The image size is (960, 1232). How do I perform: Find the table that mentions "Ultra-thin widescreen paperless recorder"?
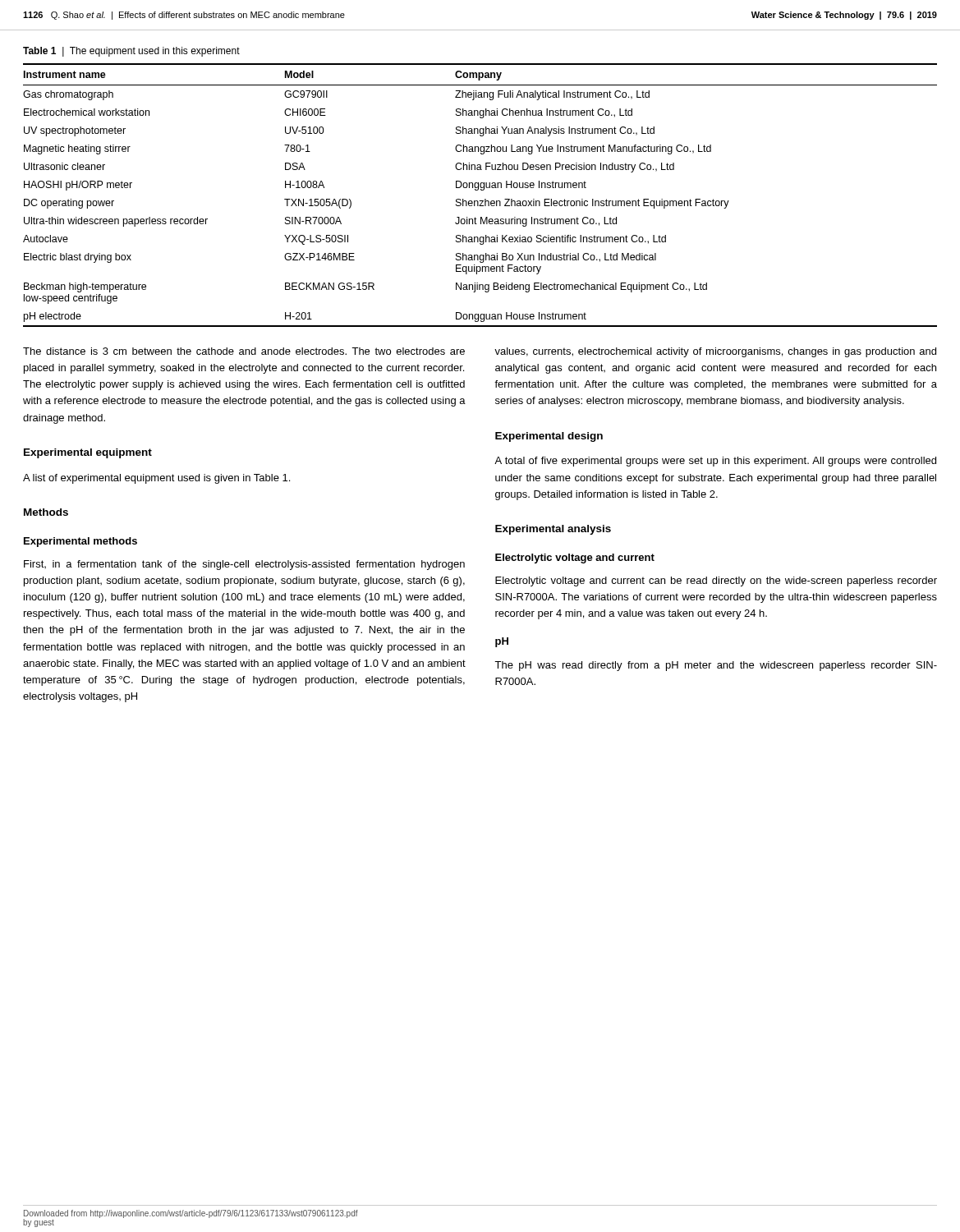pos(480,195)
